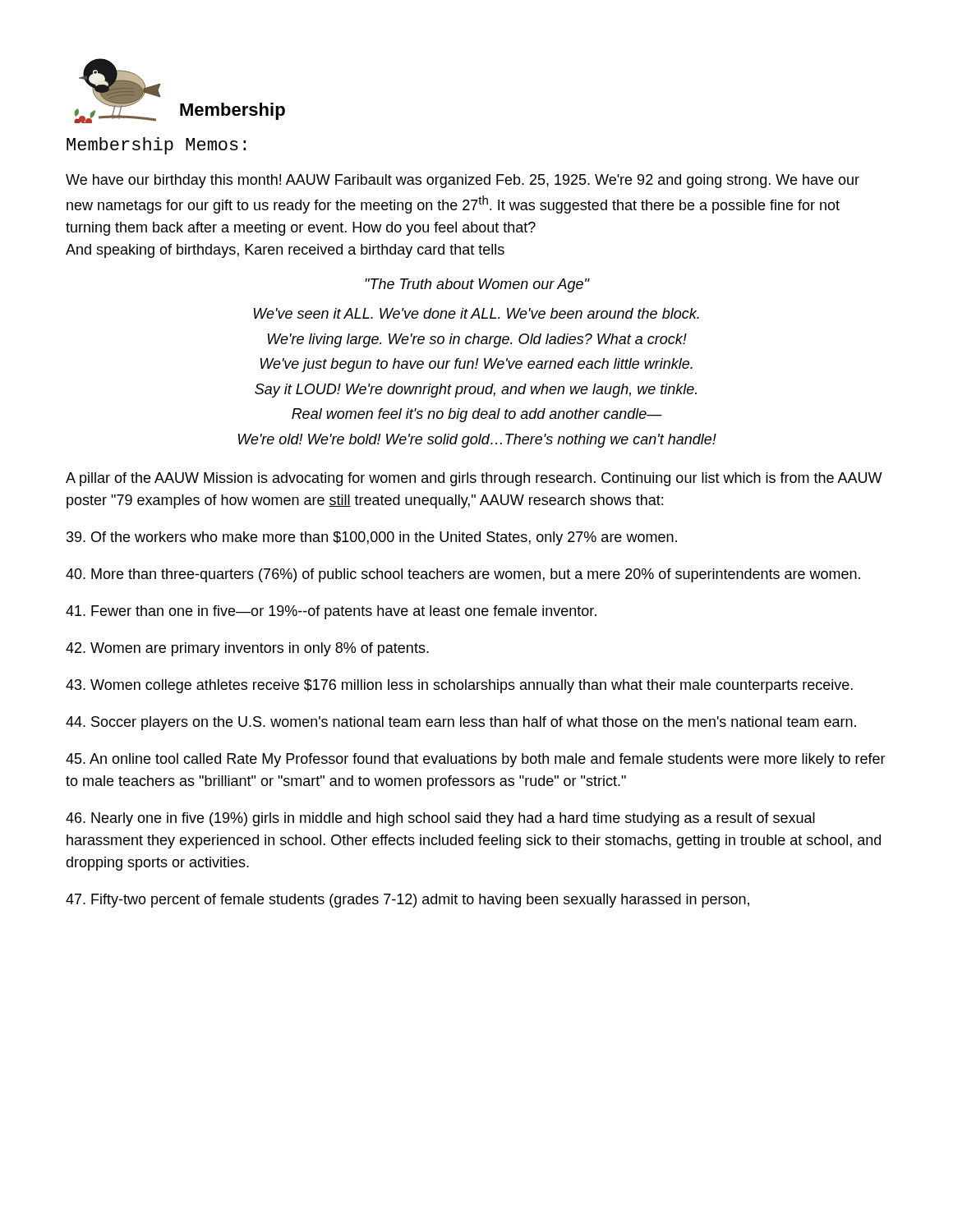The height and width of the screenshot is (1232, 953).
Task: Point to the block beginning "A pillar of the AAUW Mission is"
Action: point(474,489)
